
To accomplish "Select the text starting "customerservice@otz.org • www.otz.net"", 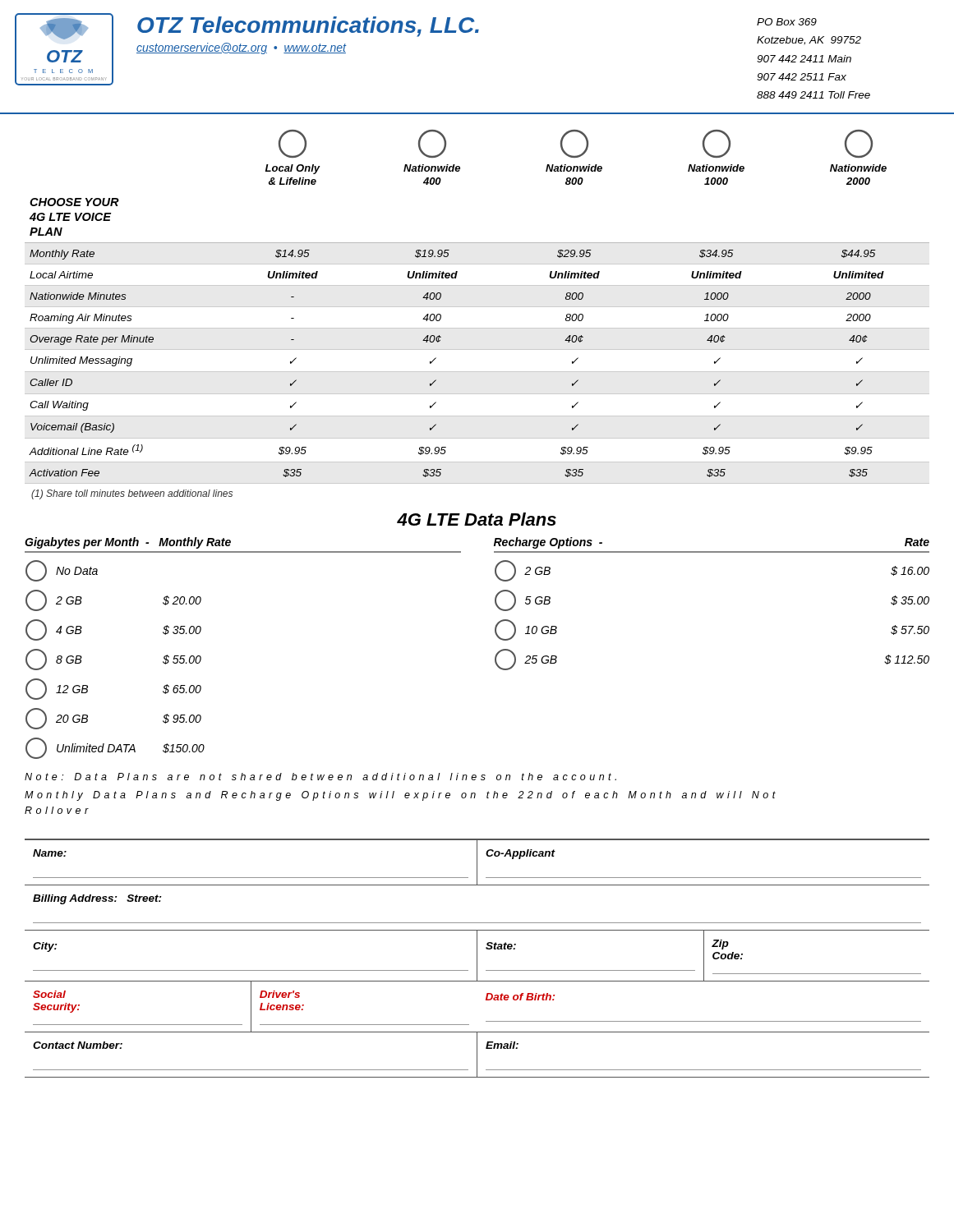I will tap(241, 47).
